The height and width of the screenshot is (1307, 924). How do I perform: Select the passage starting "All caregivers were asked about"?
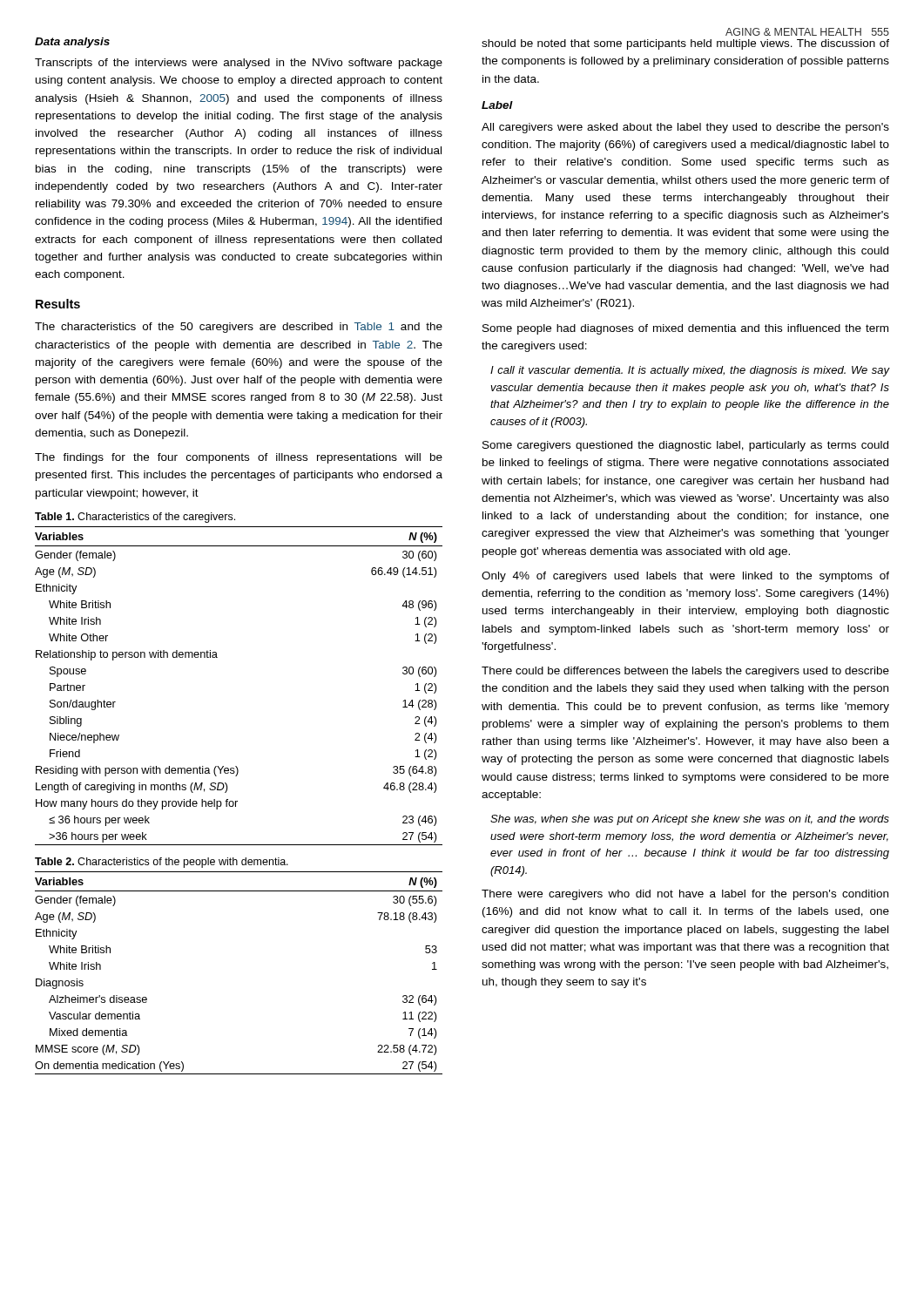[x=685, y=236]
